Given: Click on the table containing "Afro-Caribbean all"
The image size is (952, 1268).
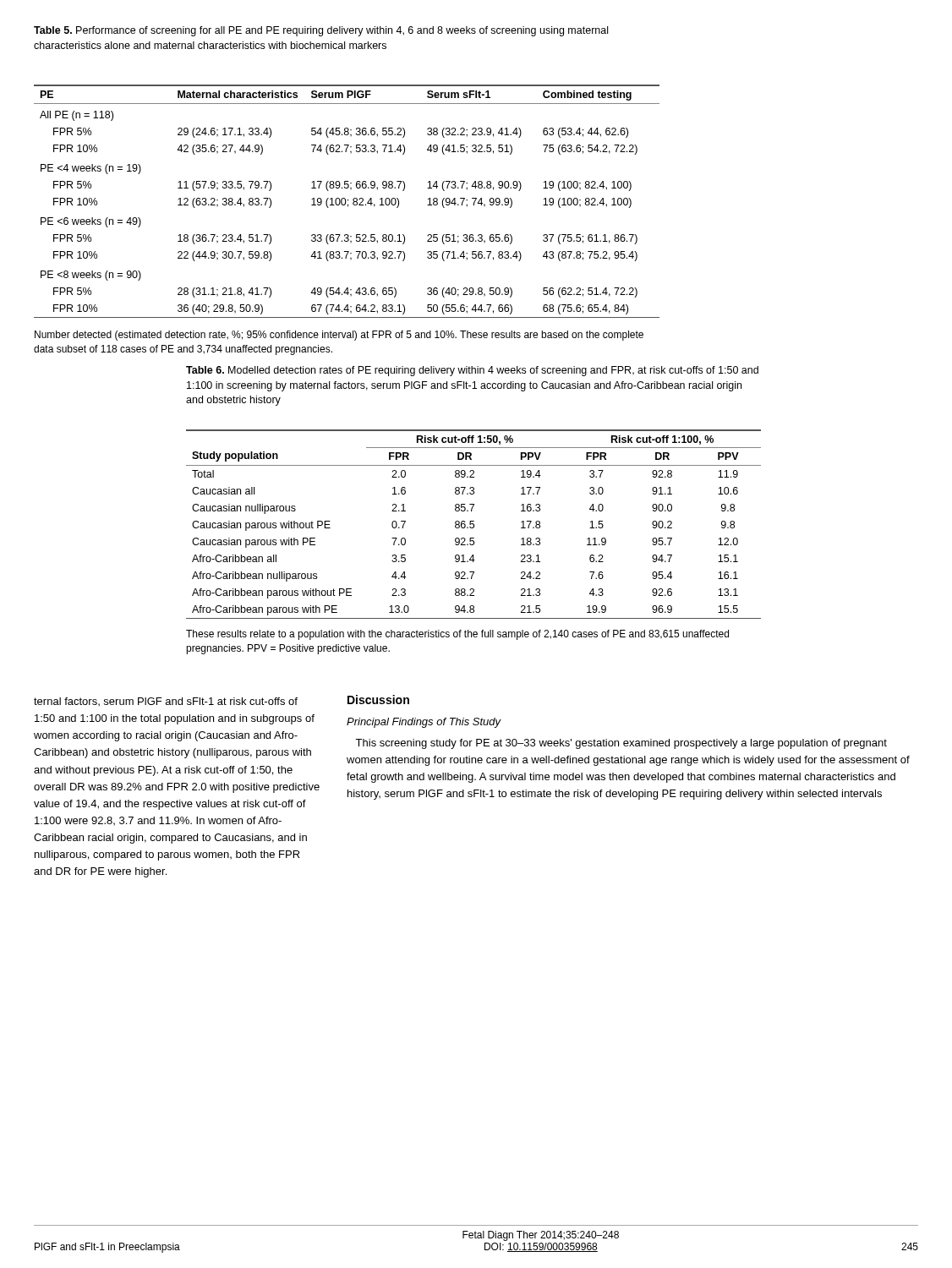Looking at the screenshot, I should tap(473, 524).
